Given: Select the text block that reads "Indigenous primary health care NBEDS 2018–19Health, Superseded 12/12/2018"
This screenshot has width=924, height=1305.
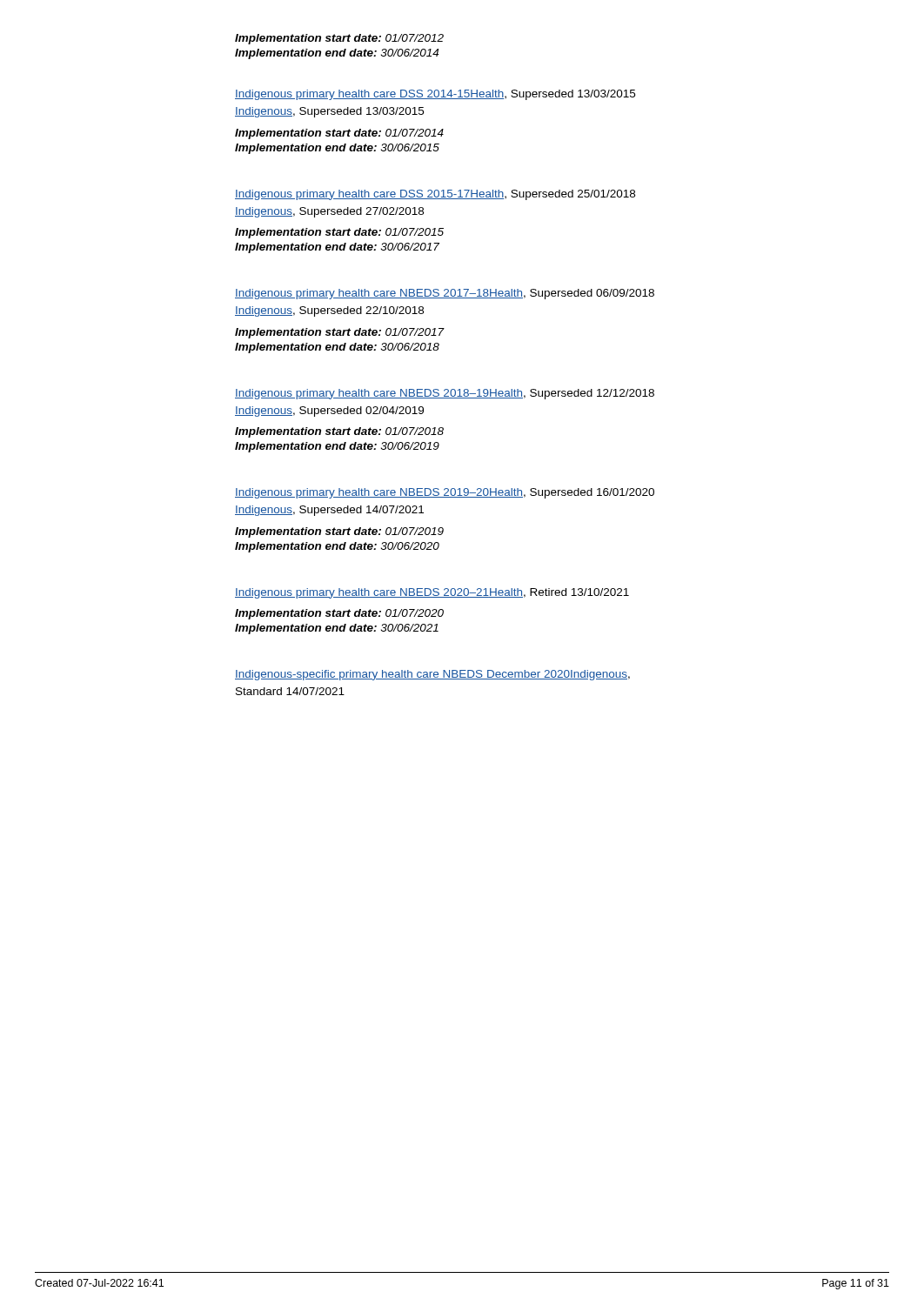Looking at the screenshot, I should pos(445,394).
